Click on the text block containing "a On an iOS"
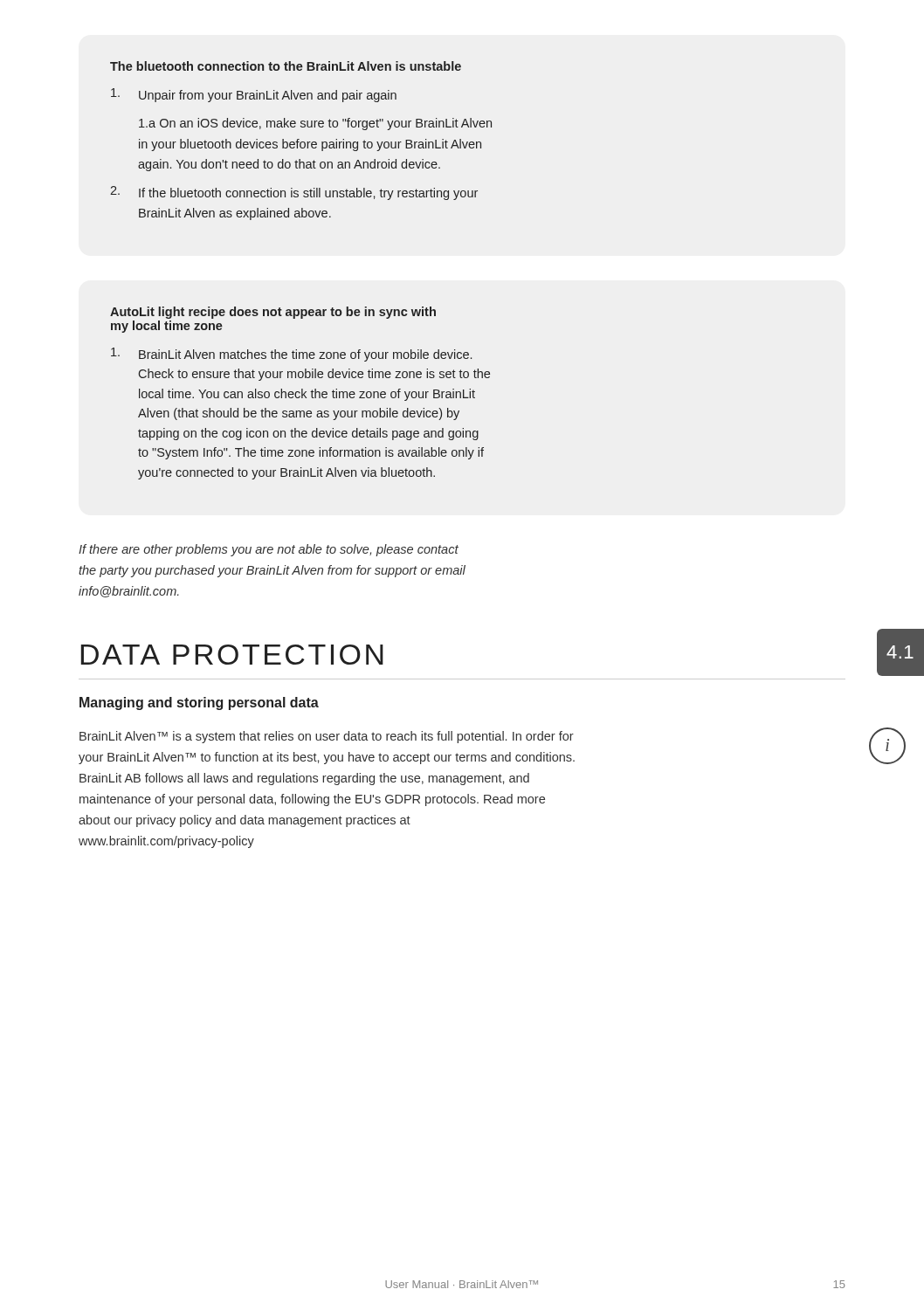The width and height of the screenshot is (924, 1310). (315, 144)
